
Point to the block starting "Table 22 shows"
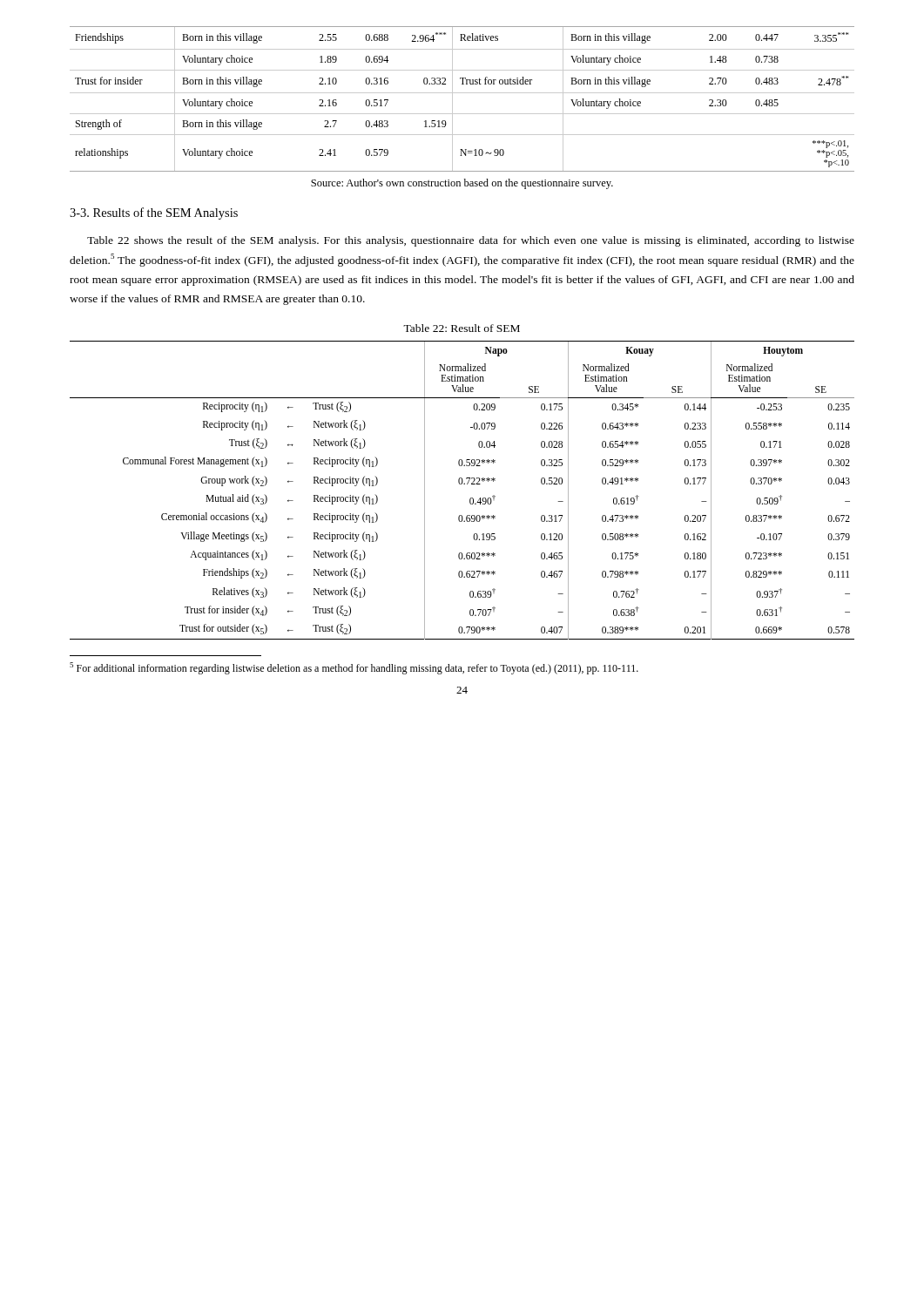point(462,269)
